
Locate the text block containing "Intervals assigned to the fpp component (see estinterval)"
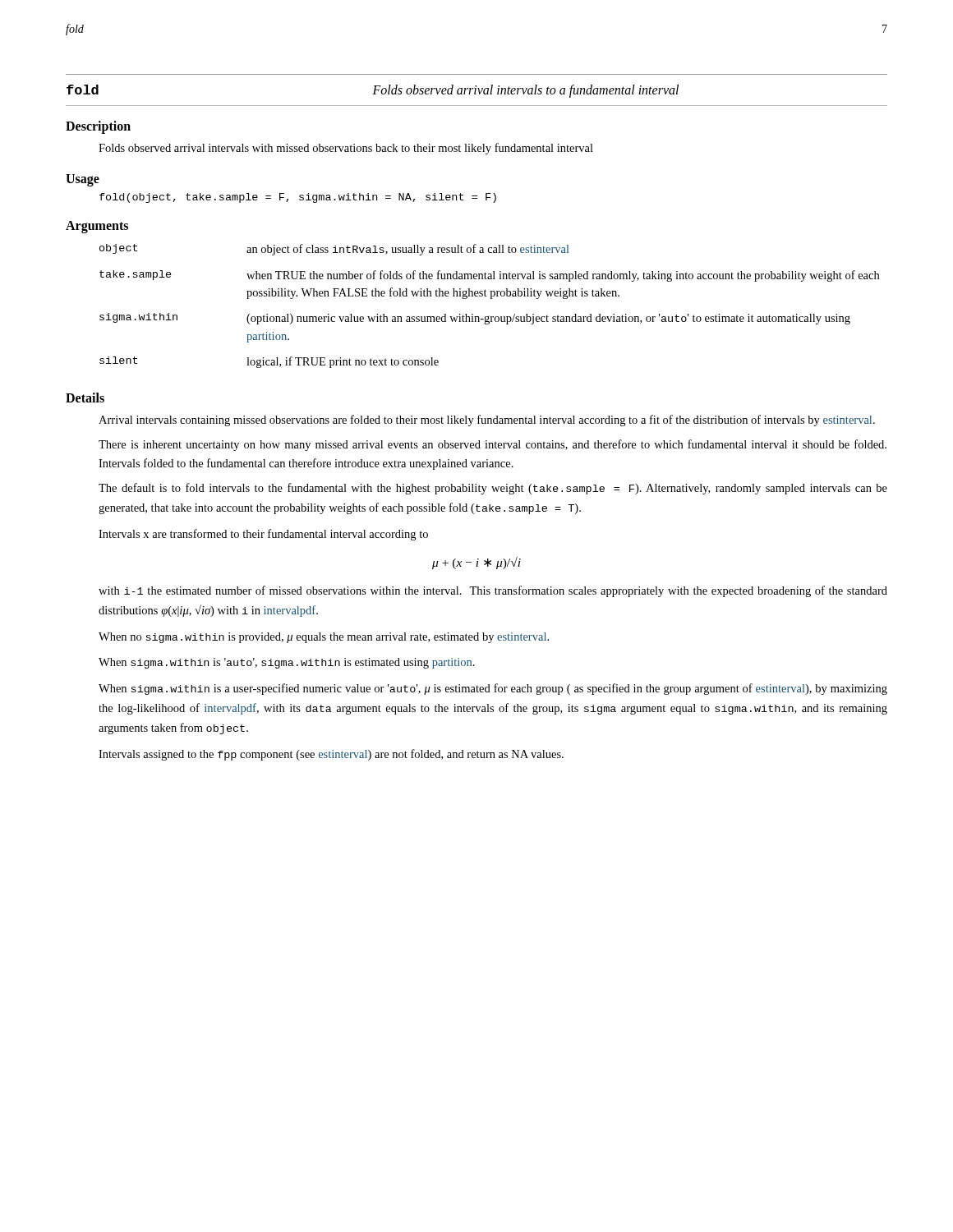coord(331,755)
